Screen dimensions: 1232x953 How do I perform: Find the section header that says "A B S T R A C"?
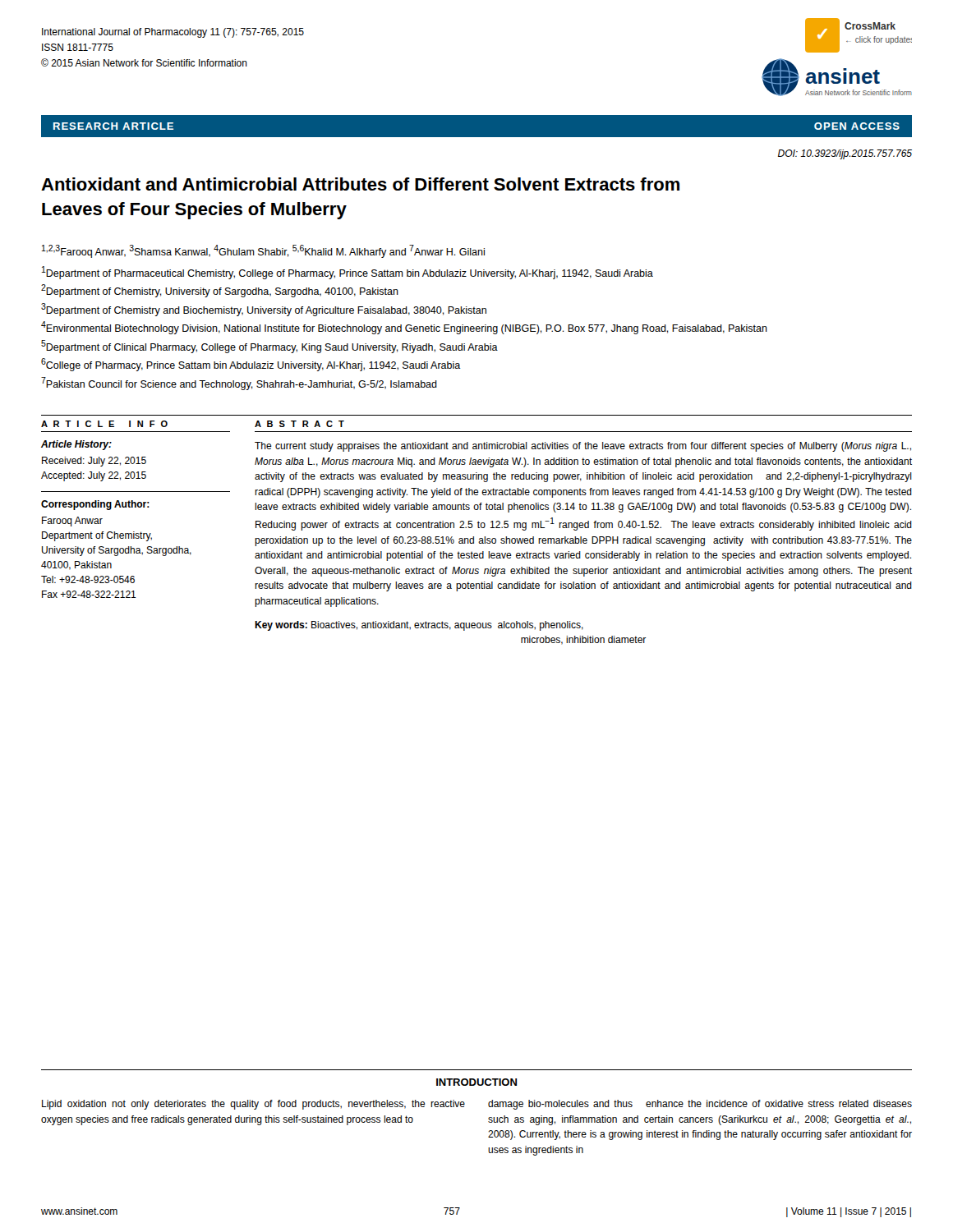pos(300,424)
